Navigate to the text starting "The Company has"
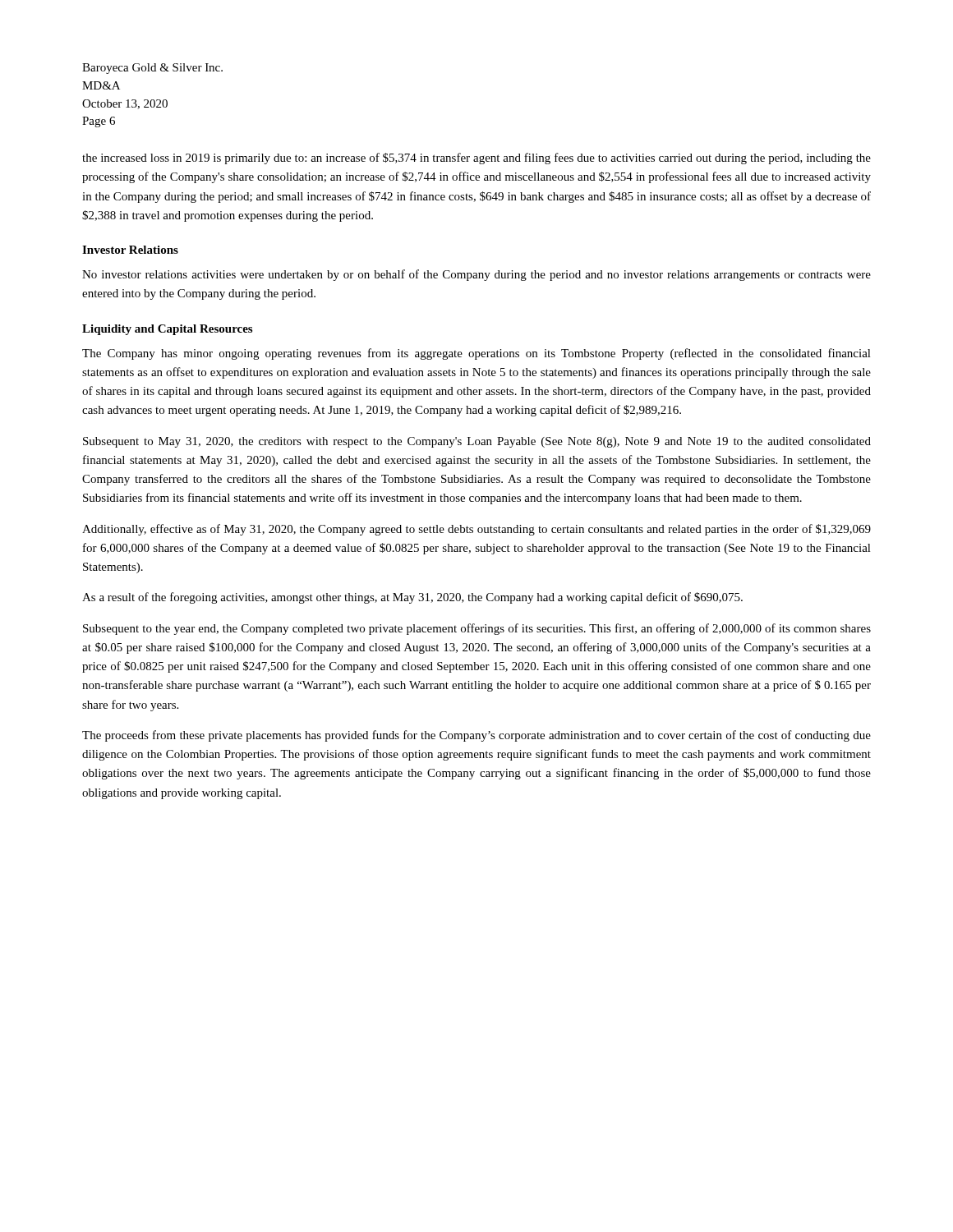Viewport: 953px width, 1232px height. [476, 382]
